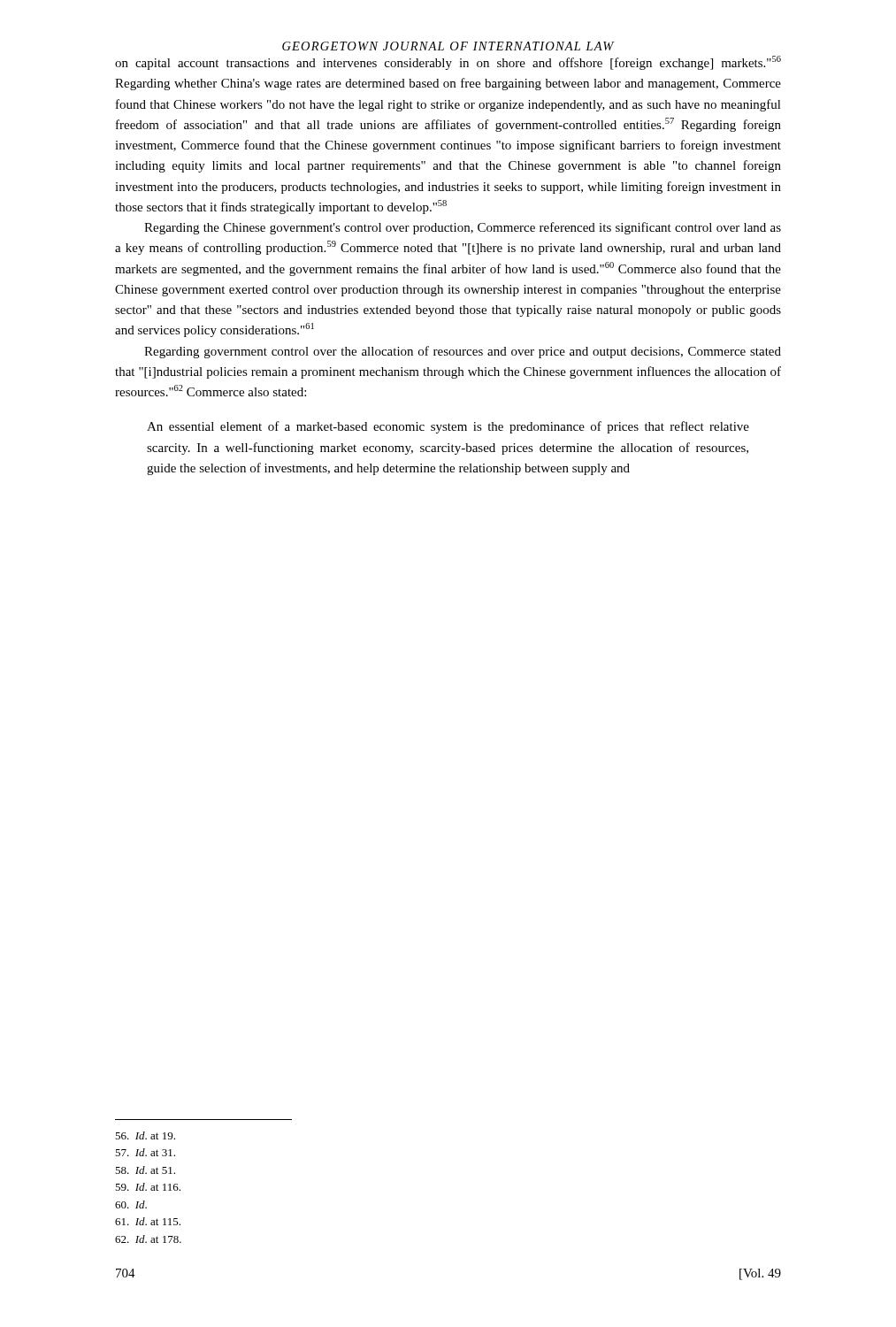This screenshot has height=1327, width=896.
Task: Select the region starting "Id. at 116."
Action: (148, 1187)
